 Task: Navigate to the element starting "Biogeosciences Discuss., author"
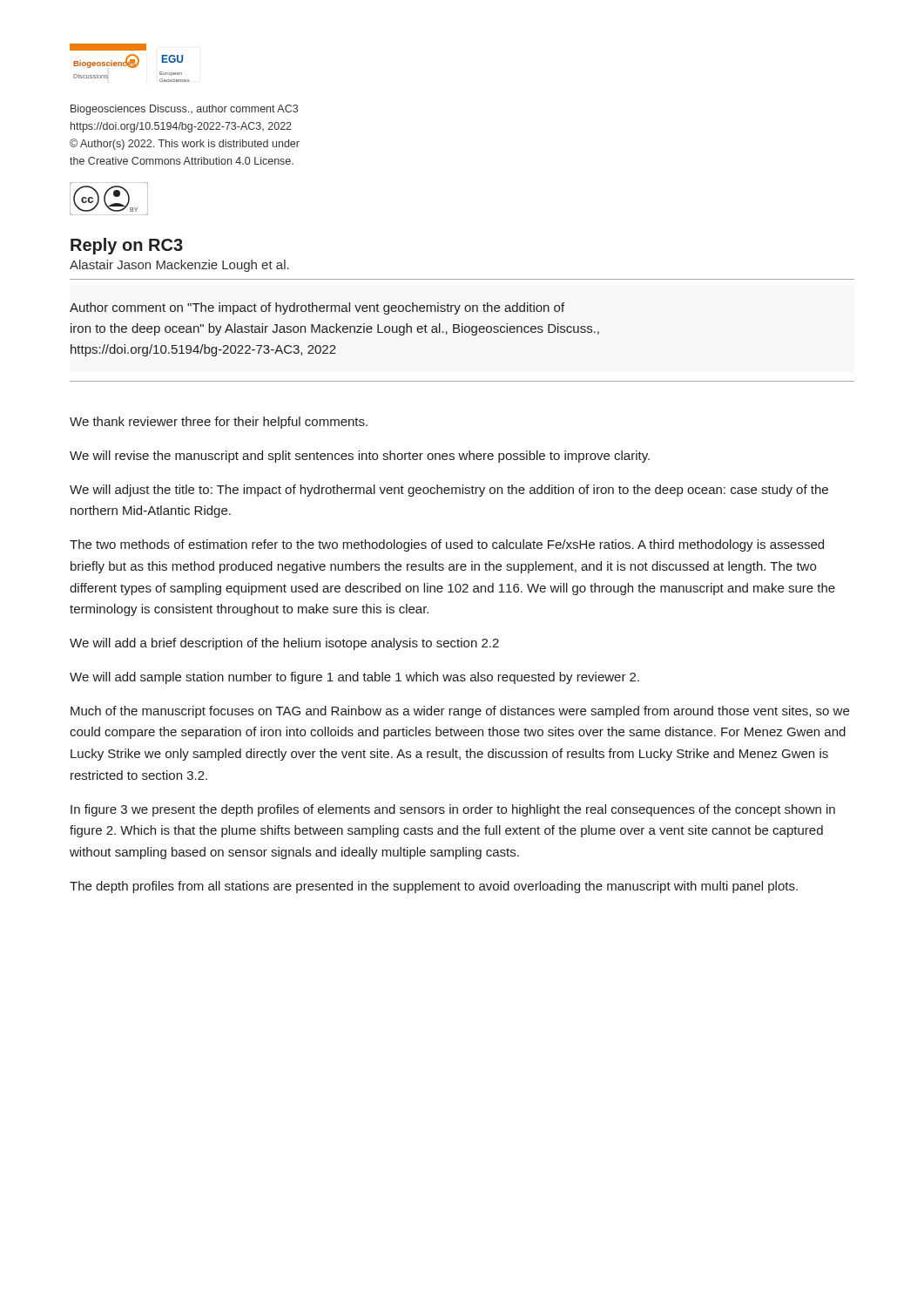coord(185,135)
